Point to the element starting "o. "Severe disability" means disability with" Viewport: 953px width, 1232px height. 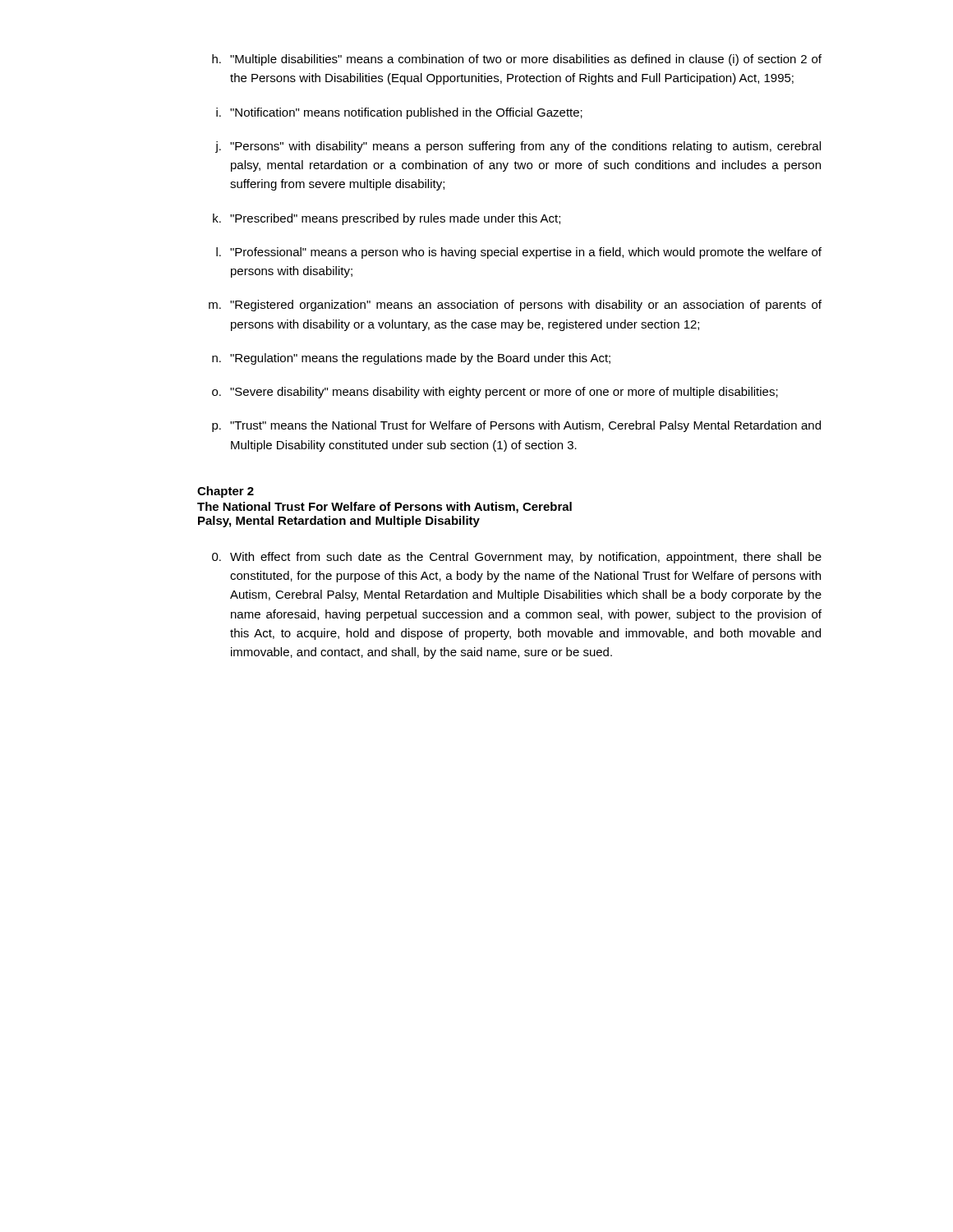[x=509, y=391]
